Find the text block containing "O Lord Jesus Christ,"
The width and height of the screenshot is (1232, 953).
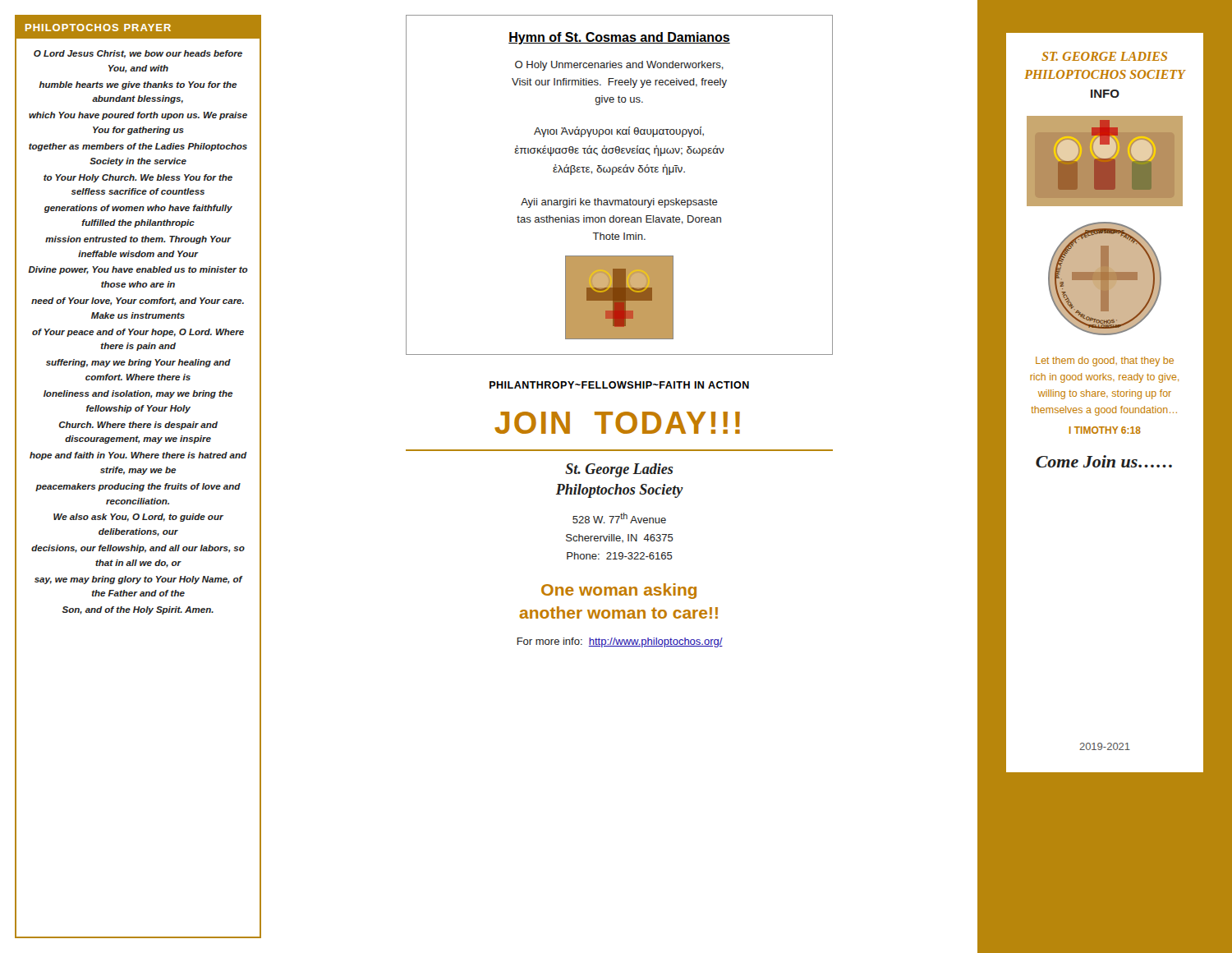[x=138, y=332]
